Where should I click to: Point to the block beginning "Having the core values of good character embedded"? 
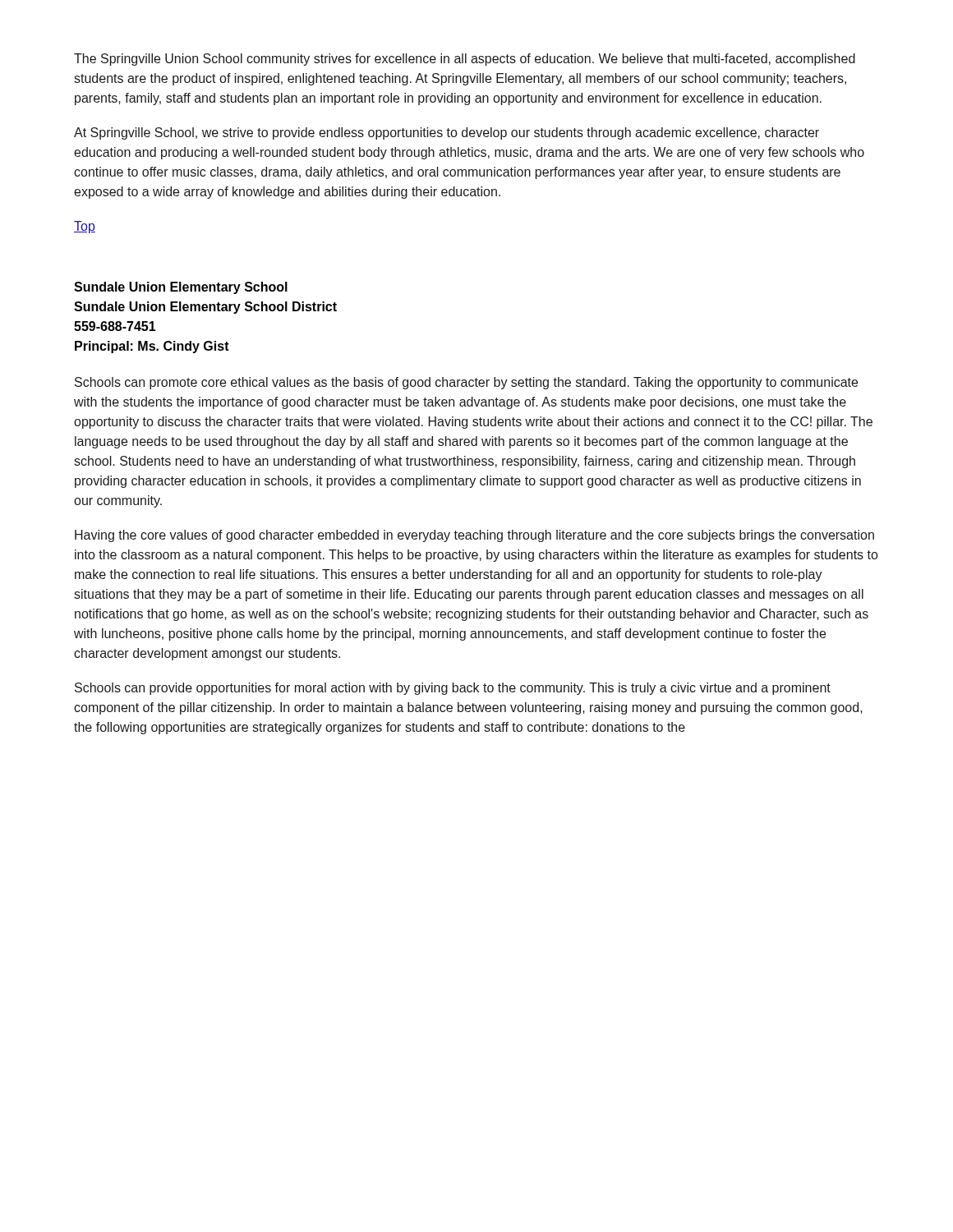click(476, 594)
